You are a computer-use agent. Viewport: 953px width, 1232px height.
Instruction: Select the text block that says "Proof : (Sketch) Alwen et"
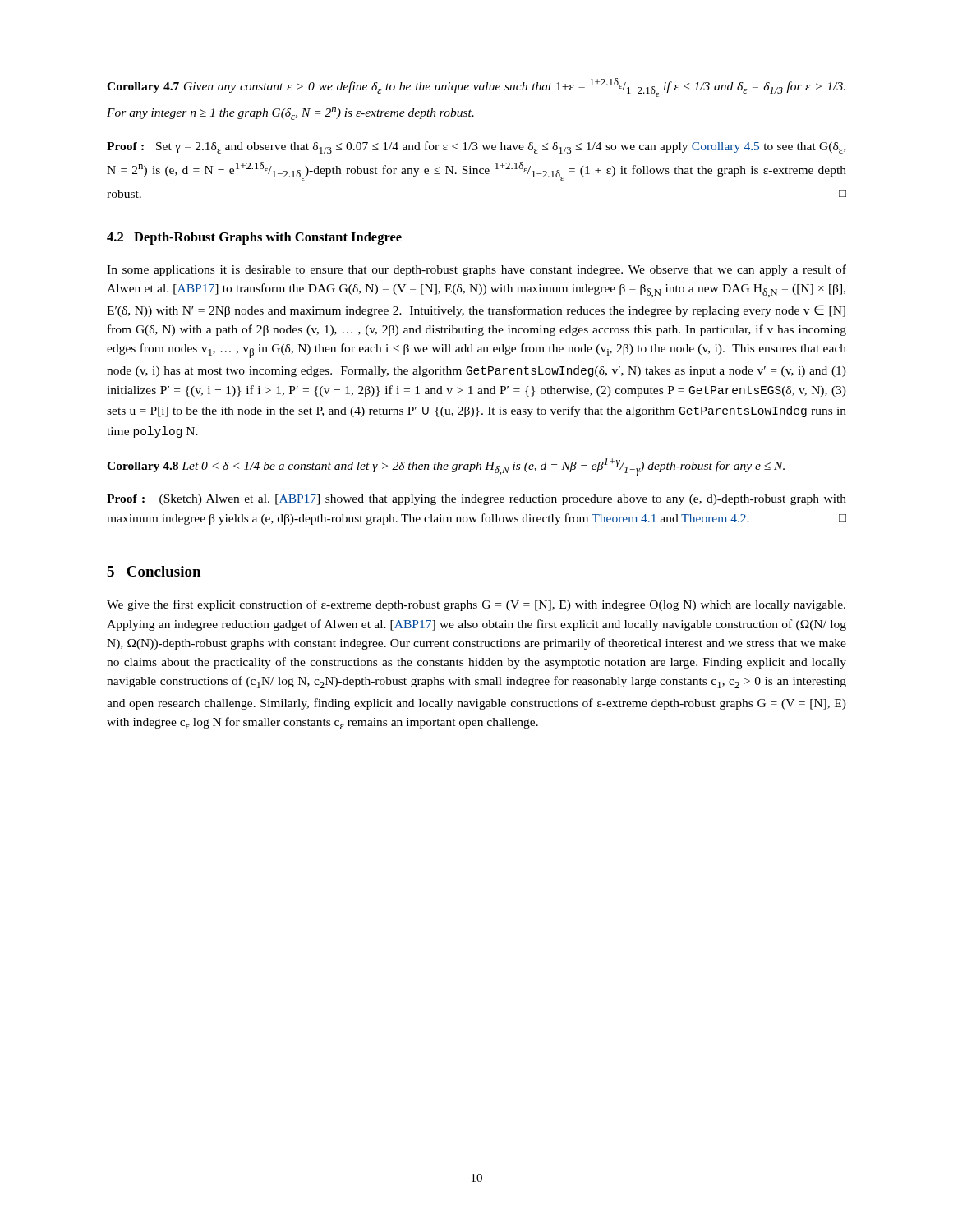click(x=476, y=509)
